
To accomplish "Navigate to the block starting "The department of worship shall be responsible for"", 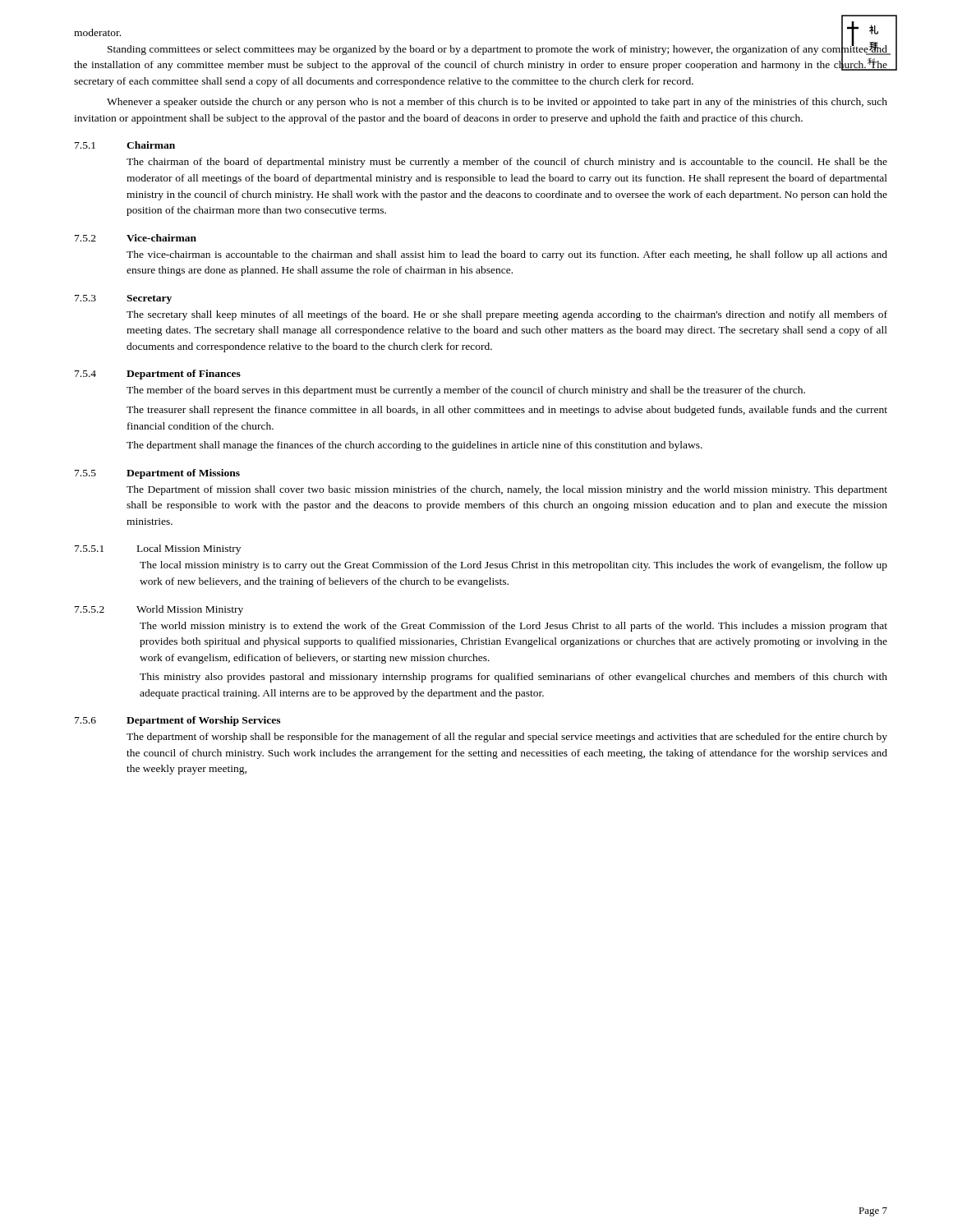I will [x=507, y=753].
